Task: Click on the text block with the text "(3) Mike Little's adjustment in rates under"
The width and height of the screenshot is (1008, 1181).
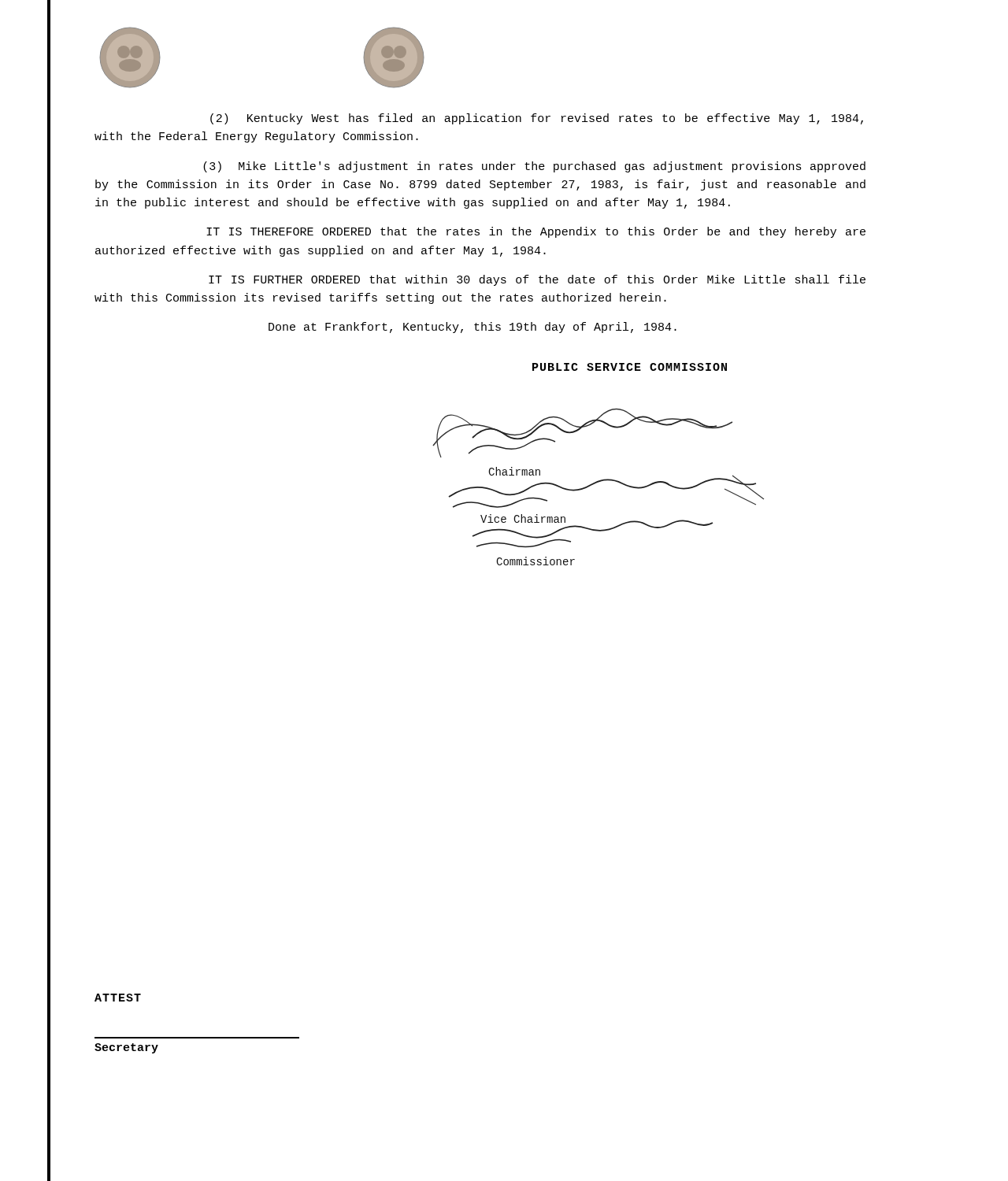Action: pyautogui.click(x=480, y=185)
